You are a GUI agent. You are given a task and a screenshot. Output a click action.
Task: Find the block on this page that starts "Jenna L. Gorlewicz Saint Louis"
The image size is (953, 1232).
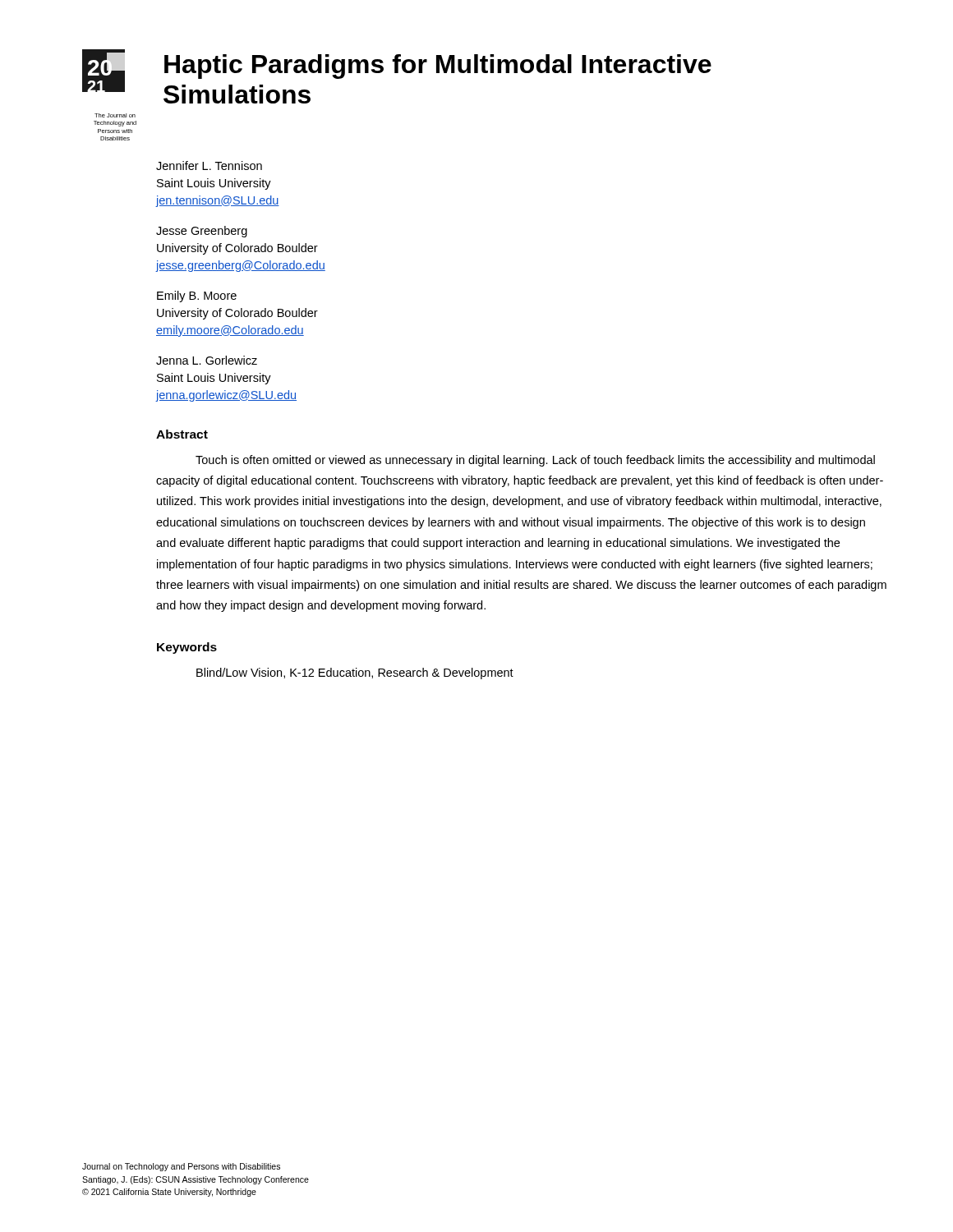pos(226,378)
